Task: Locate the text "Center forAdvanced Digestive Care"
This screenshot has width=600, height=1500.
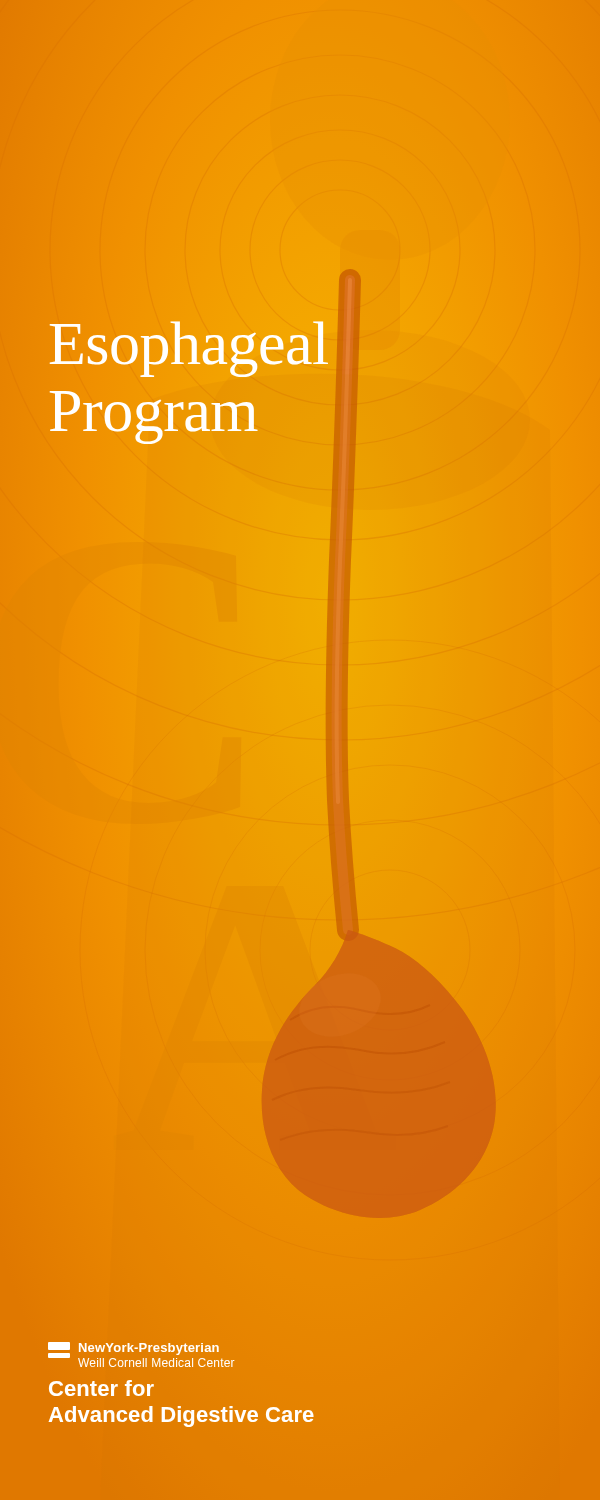Action: tap(181, 1402)
